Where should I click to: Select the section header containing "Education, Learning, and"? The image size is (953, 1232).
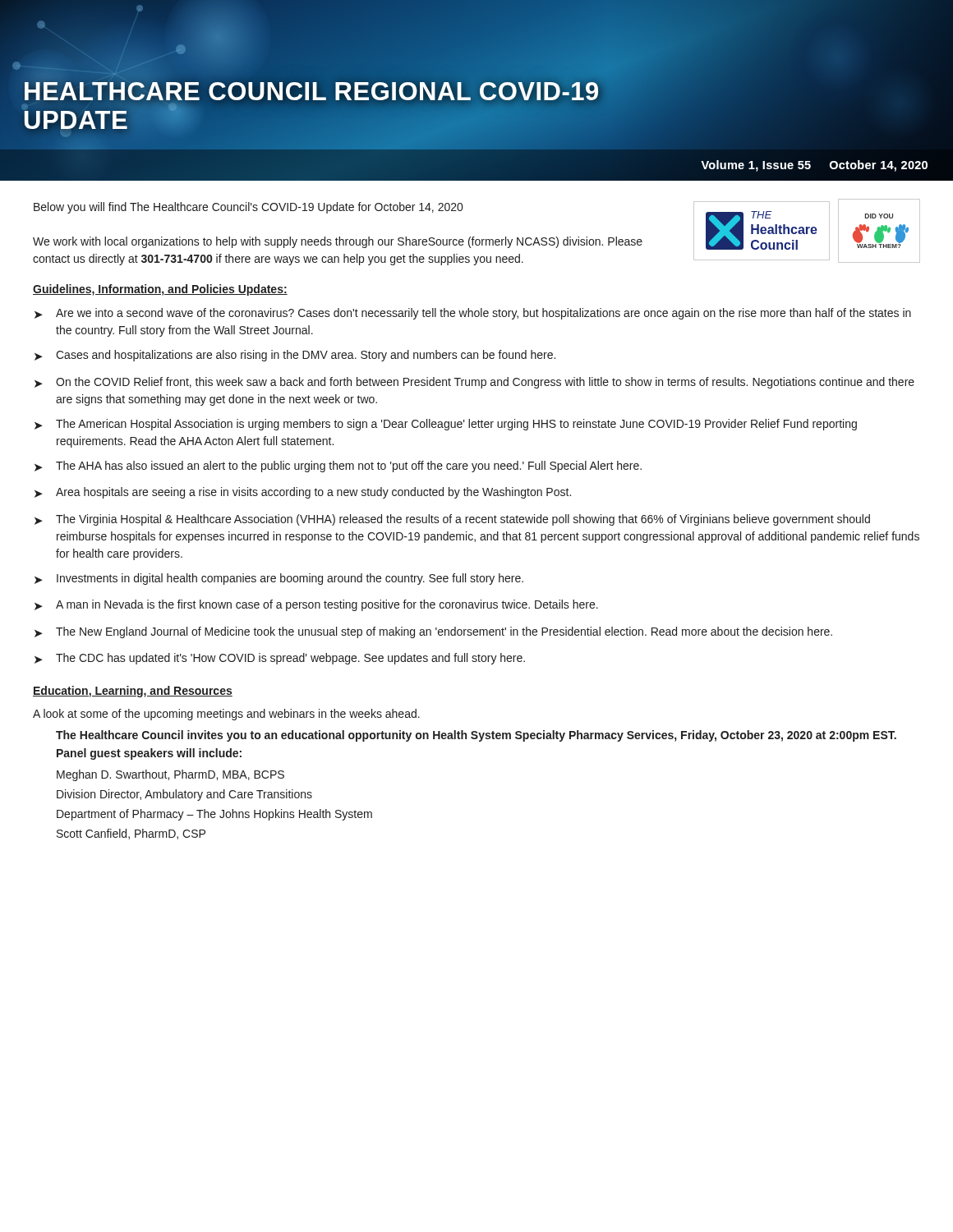(x=133, y=690)
